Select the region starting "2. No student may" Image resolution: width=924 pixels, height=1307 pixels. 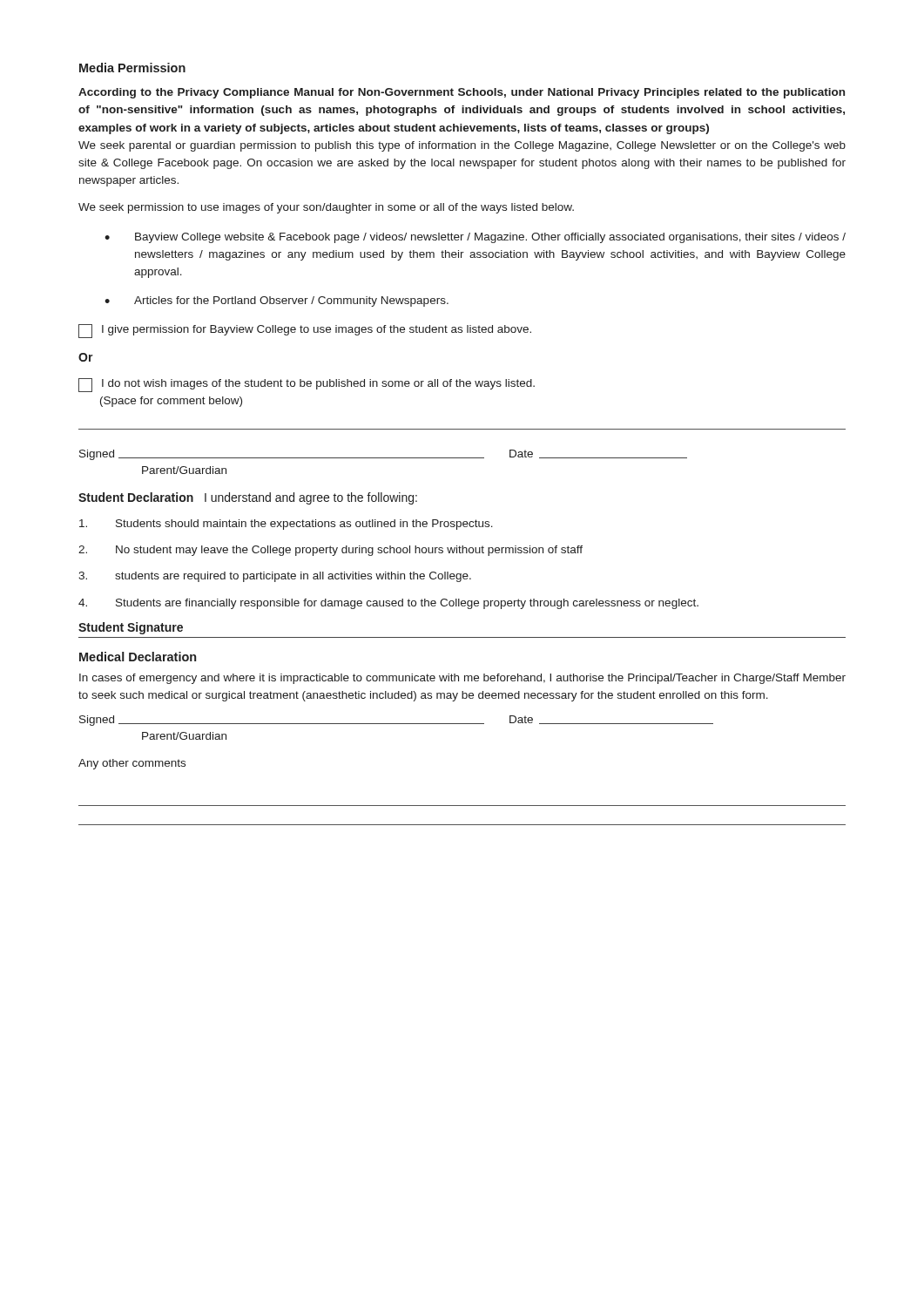(462, 550)
